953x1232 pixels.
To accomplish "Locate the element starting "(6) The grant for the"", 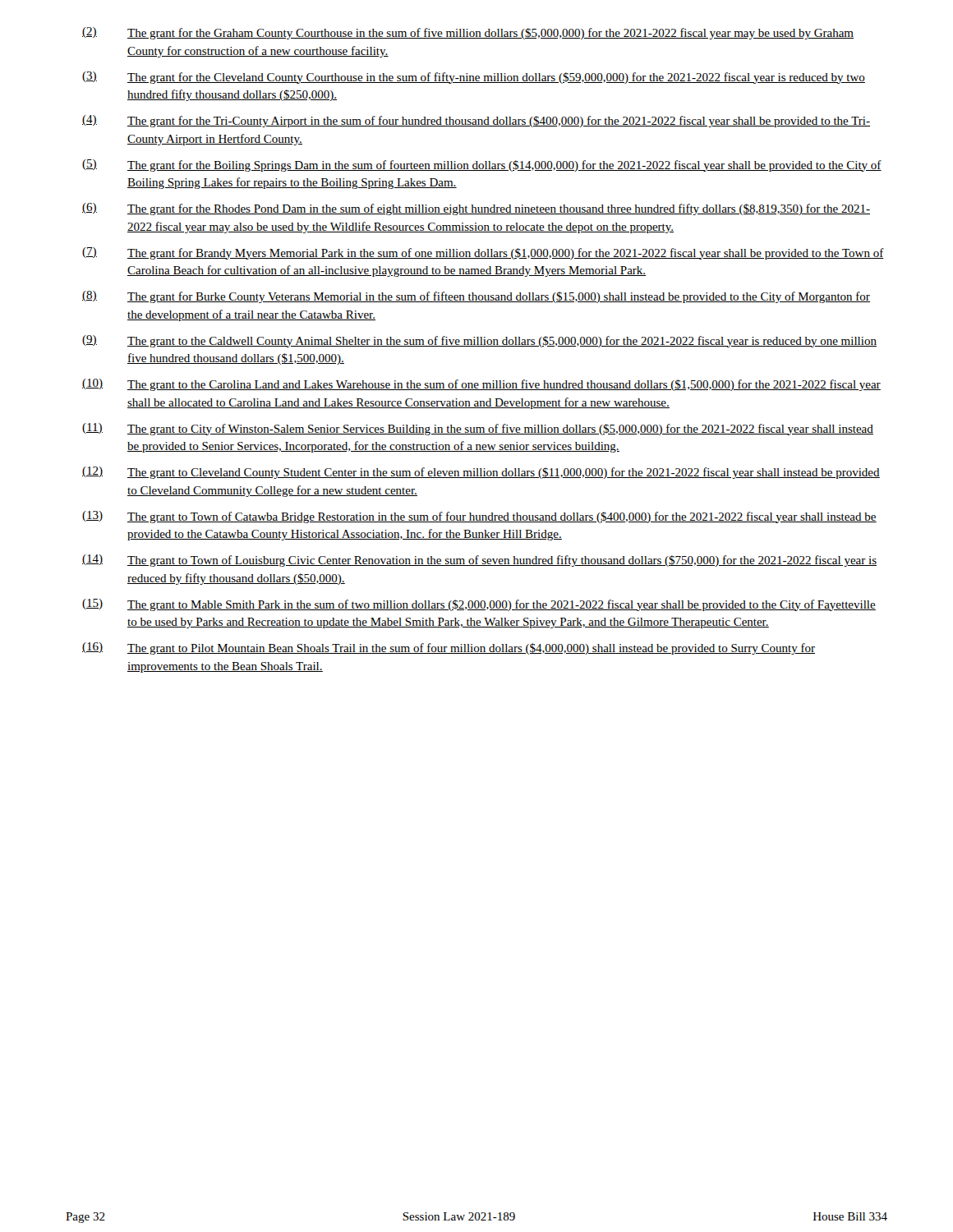I will click(485, 218).
